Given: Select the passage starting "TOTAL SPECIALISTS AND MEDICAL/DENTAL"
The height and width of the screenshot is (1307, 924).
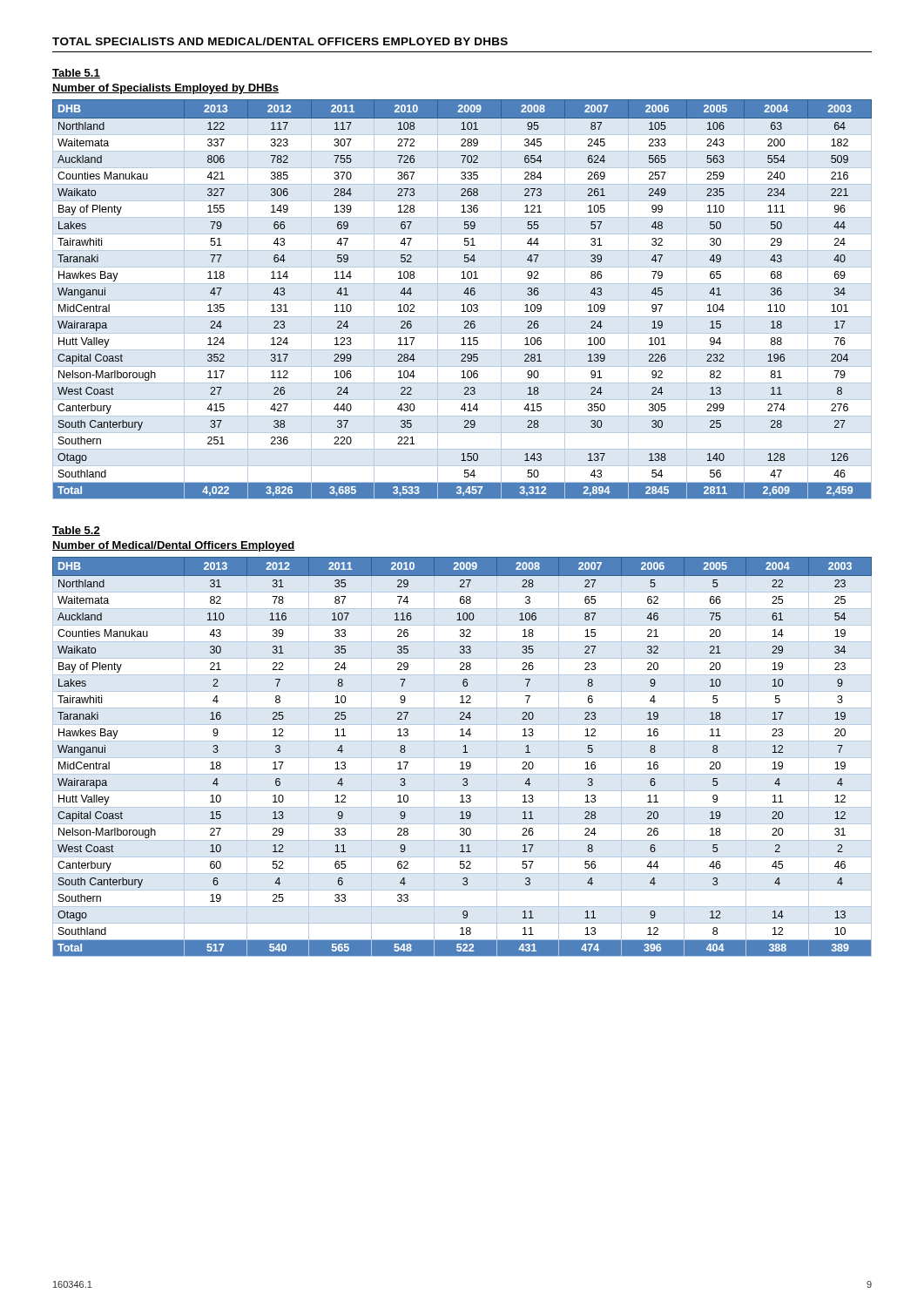Looking at the screenshot, I should click(x=280, y=41).
